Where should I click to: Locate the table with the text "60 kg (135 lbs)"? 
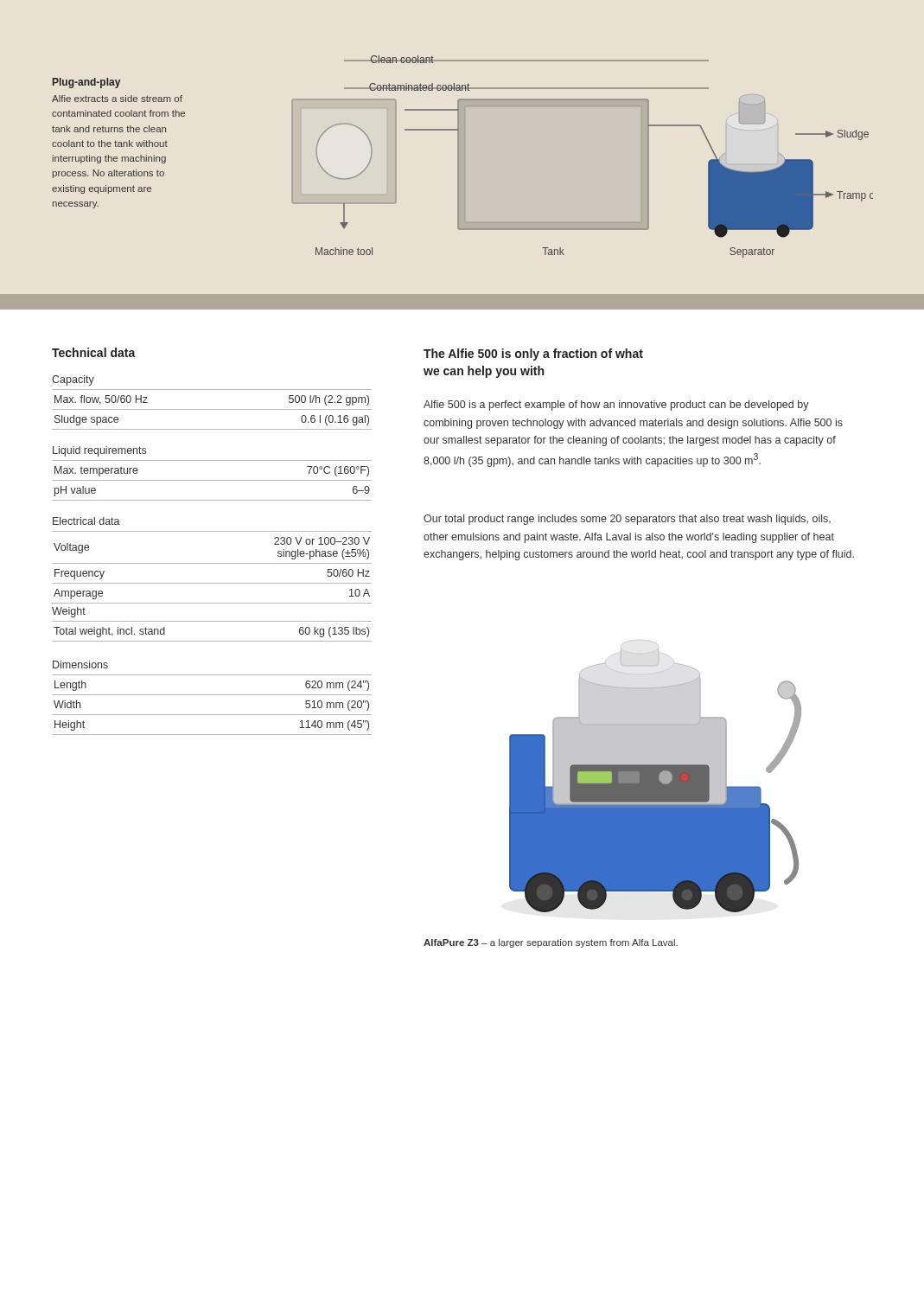(212, 631)
